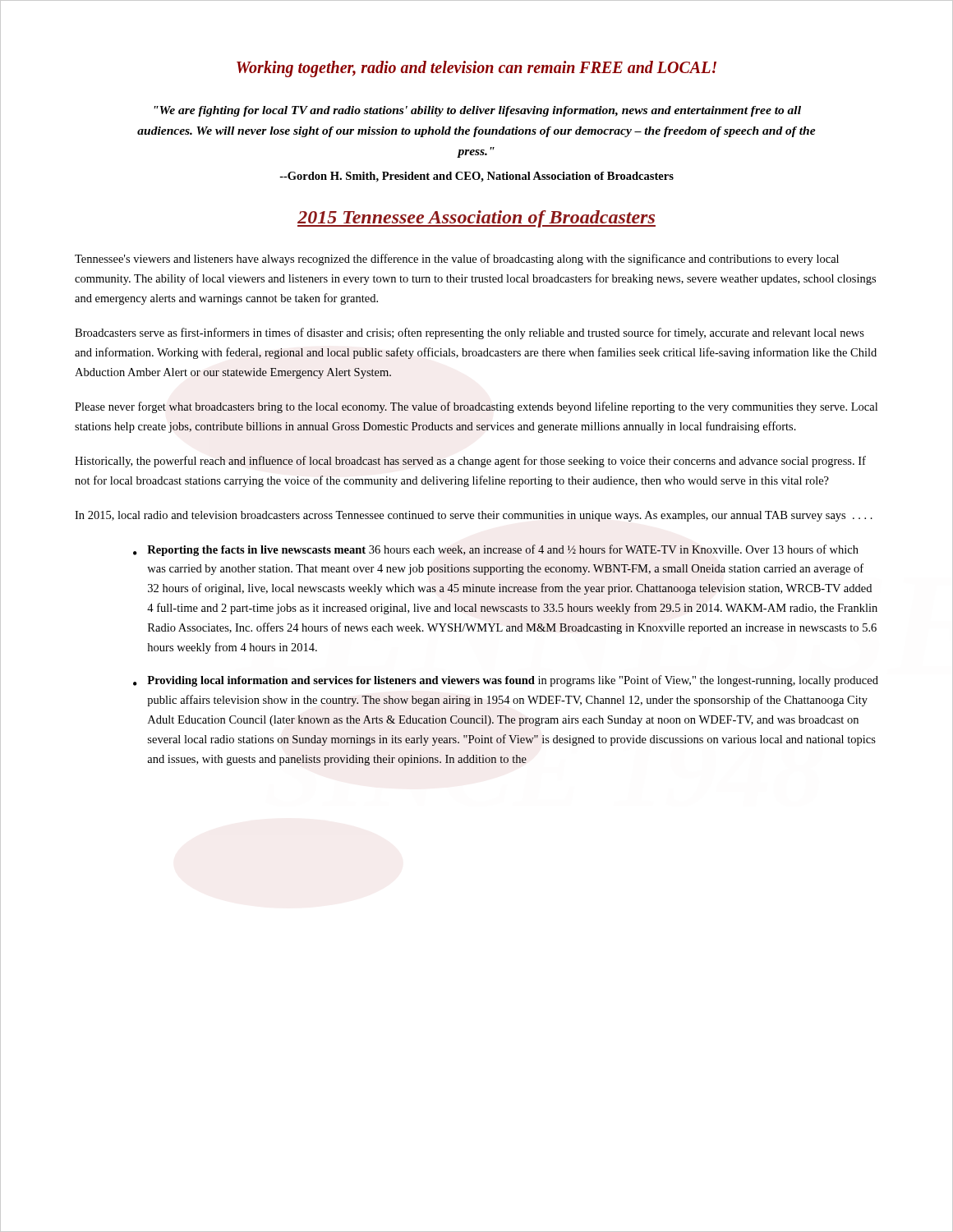Where is the passage that starts "Historically, the powerful reach and influence of local"?
This screenshot has width=953, height=1232.
(x=470, y=470)
